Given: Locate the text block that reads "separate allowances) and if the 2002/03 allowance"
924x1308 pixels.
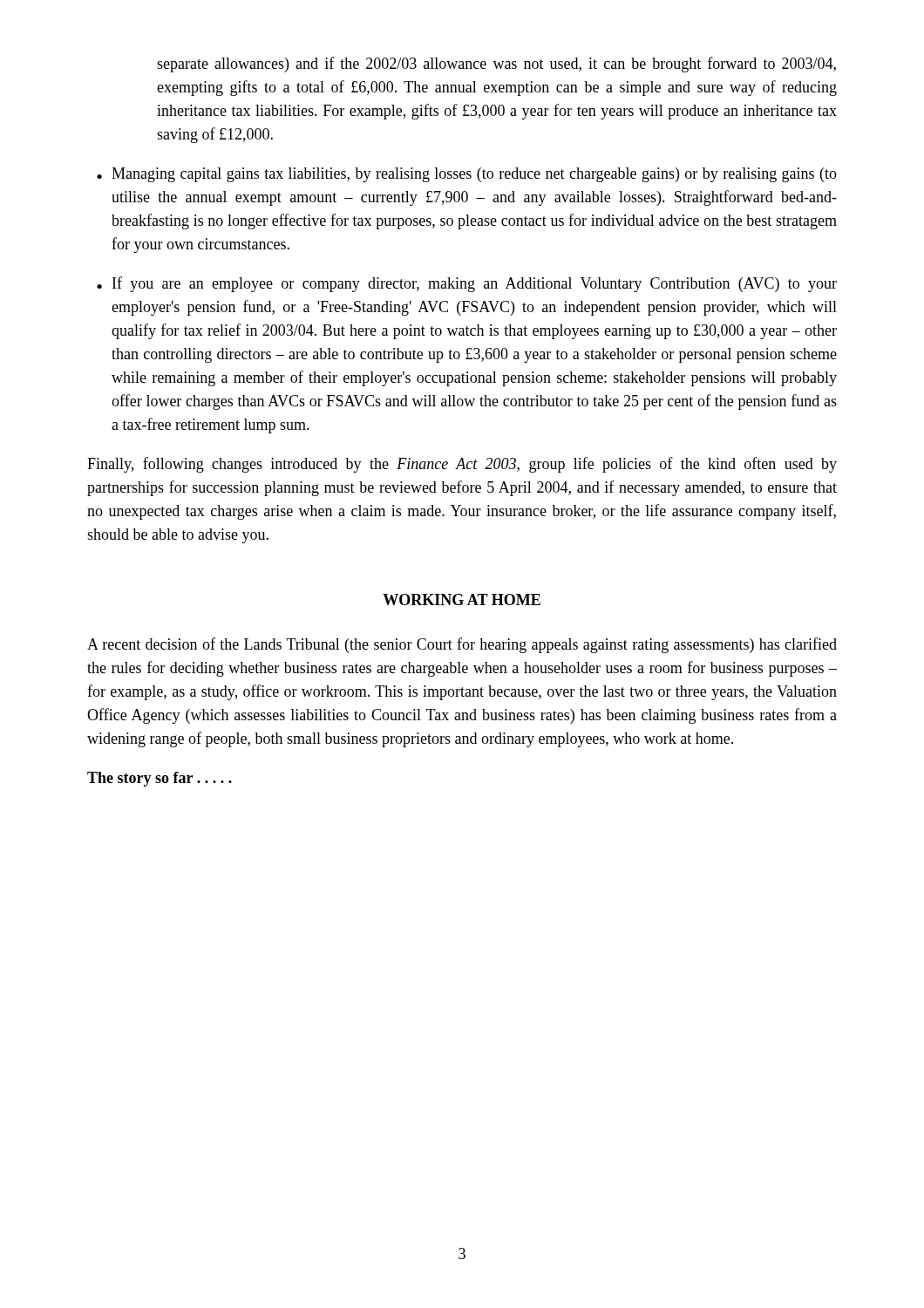Looking at the screenshot, I should pos(497,99).
